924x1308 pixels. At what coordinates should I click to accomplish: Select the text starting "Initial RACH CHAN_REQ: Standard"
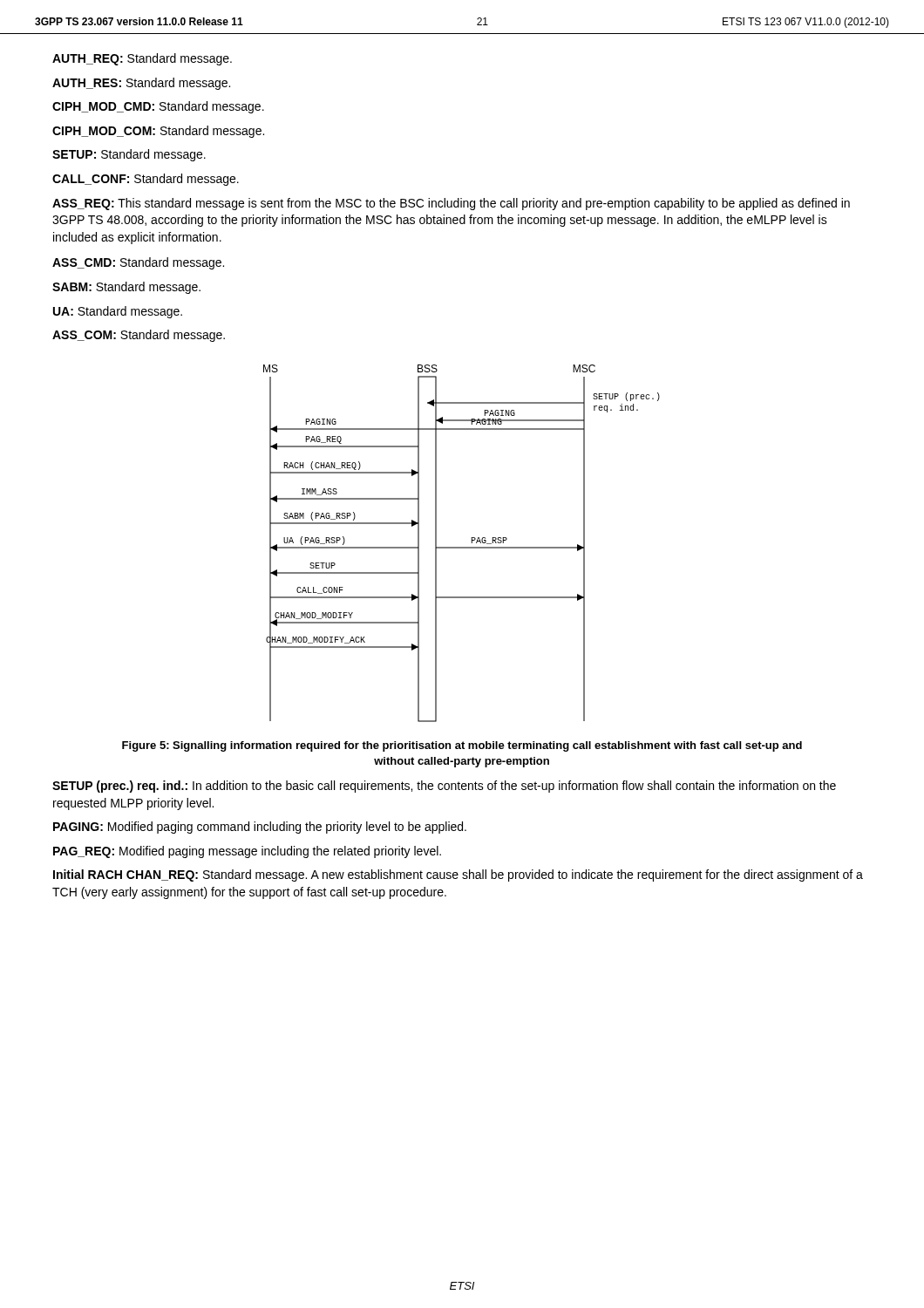[x=458, y=884]
